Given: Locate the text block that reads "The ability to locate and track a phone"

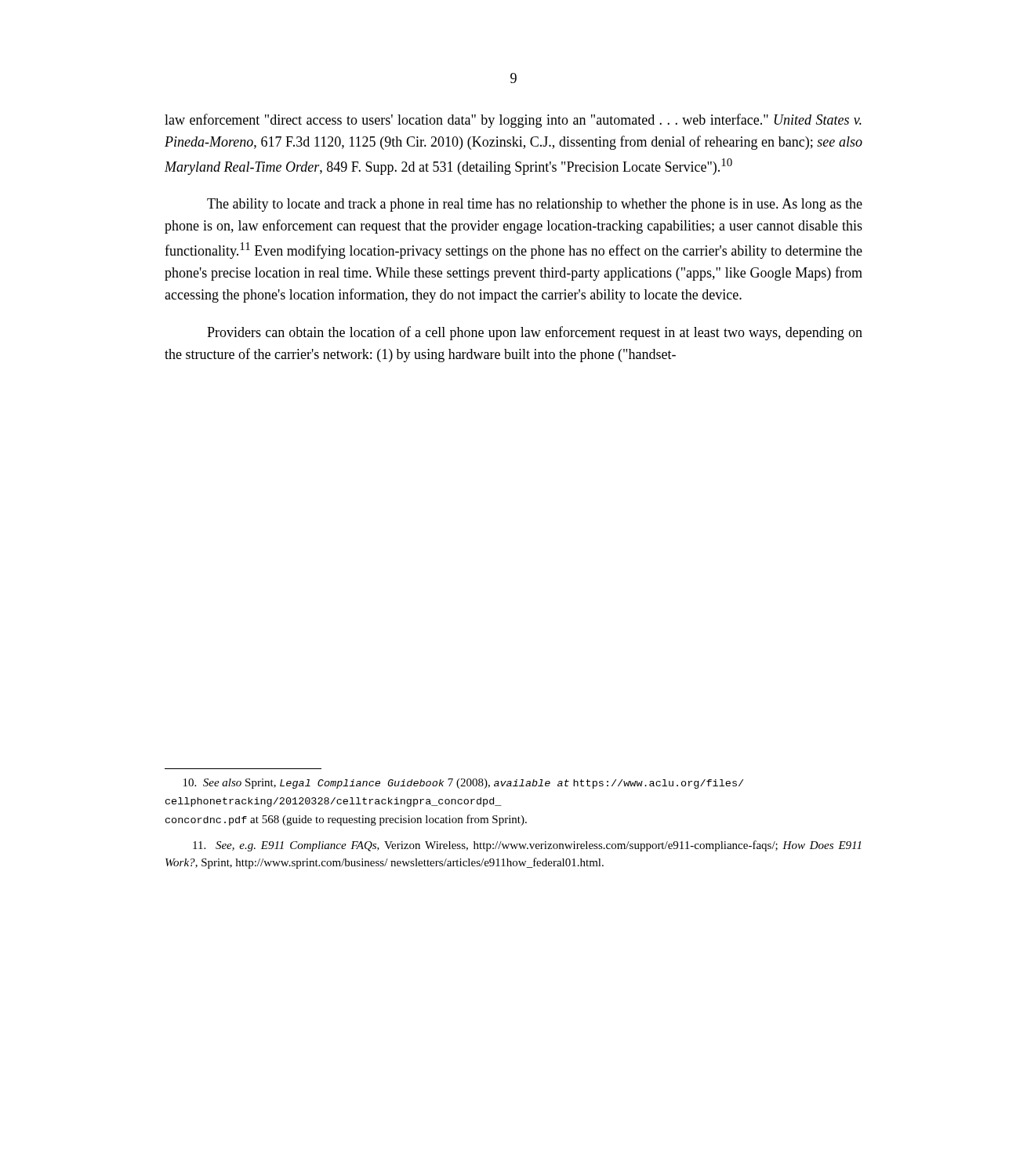Looking at the screenshot, I should click(x=514, y=250).
